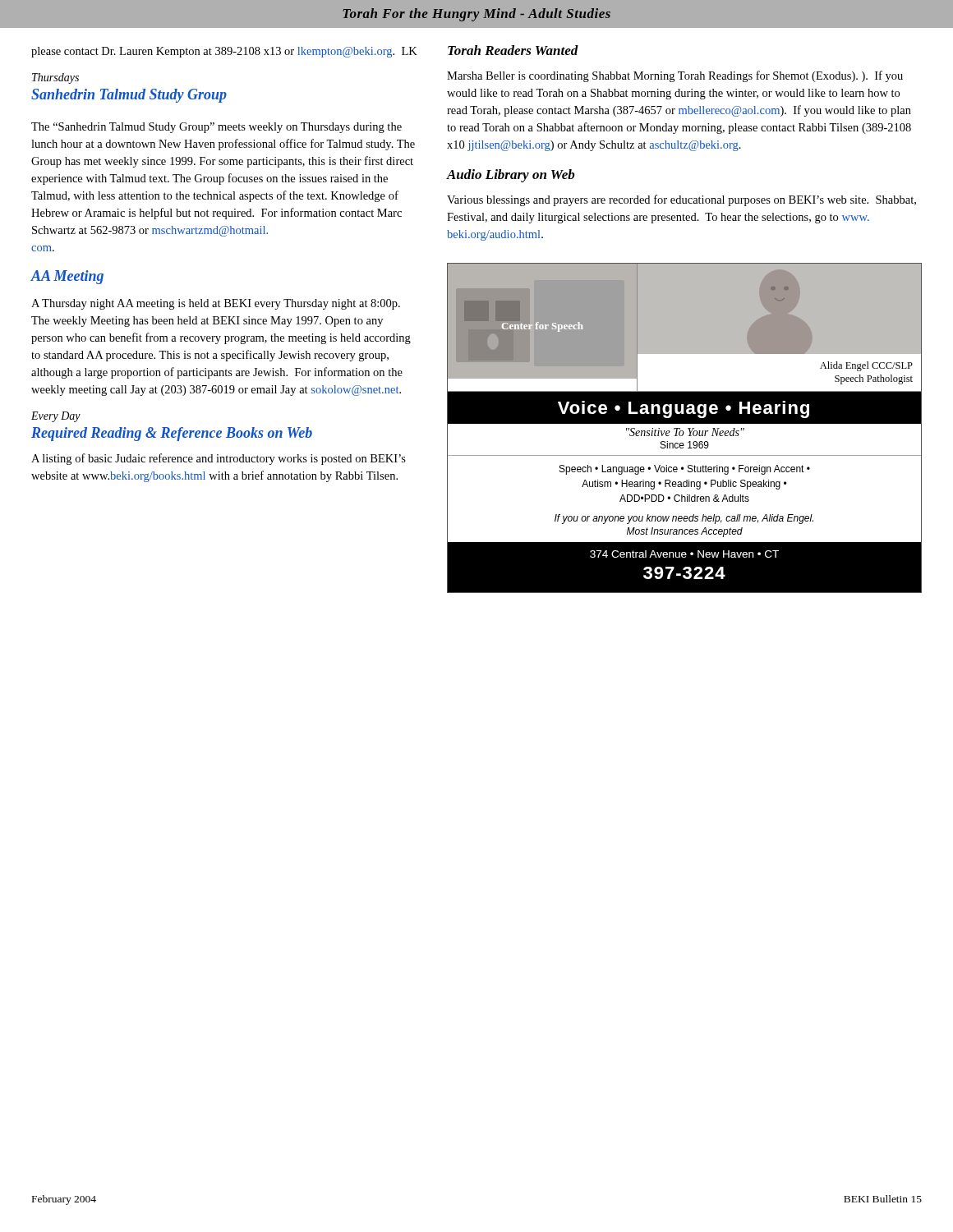Select the text starting "Audio Library on Web"

[511, 176]
